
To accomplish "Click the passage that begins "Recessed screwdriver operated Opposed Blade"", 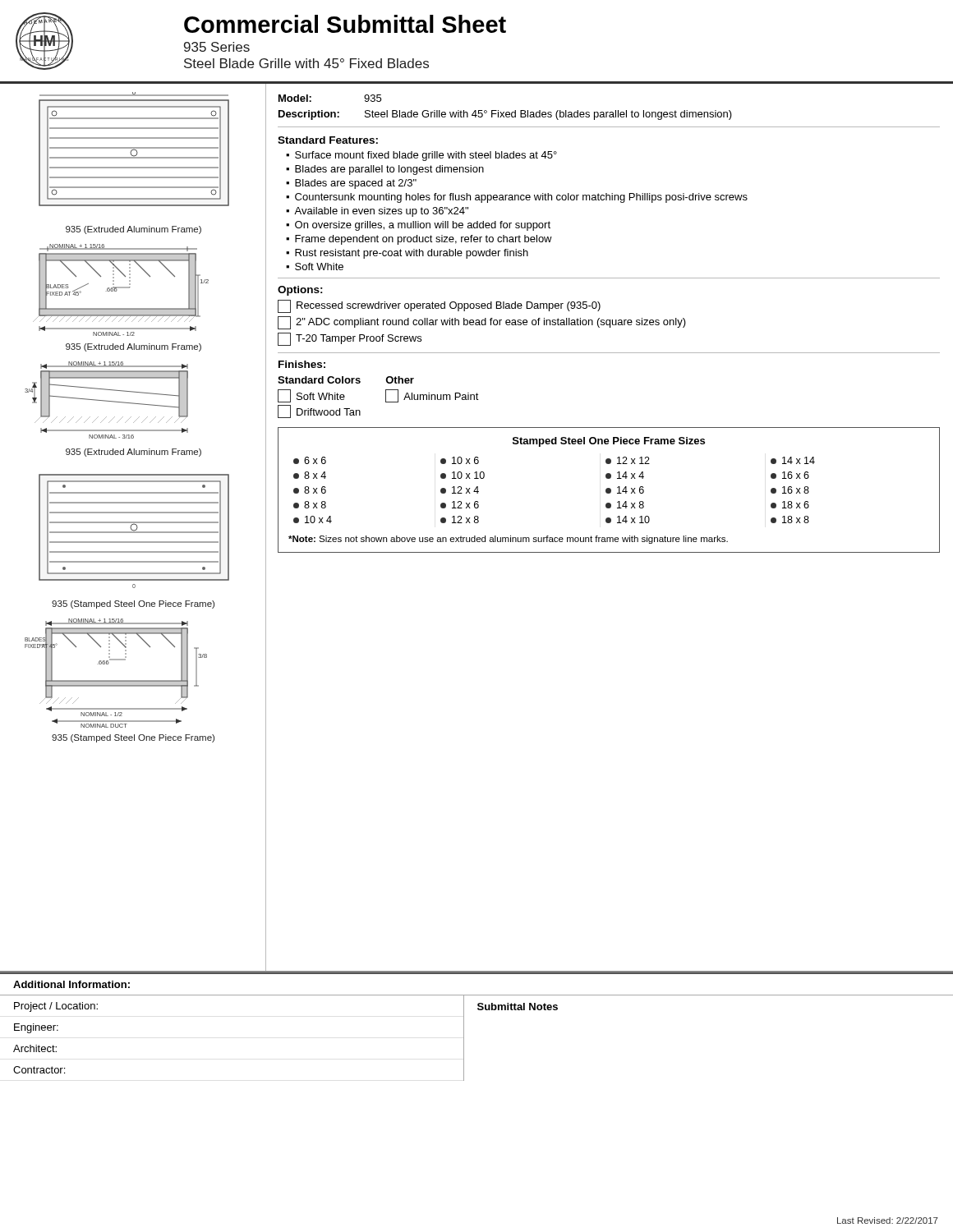I will coord(439,306).
